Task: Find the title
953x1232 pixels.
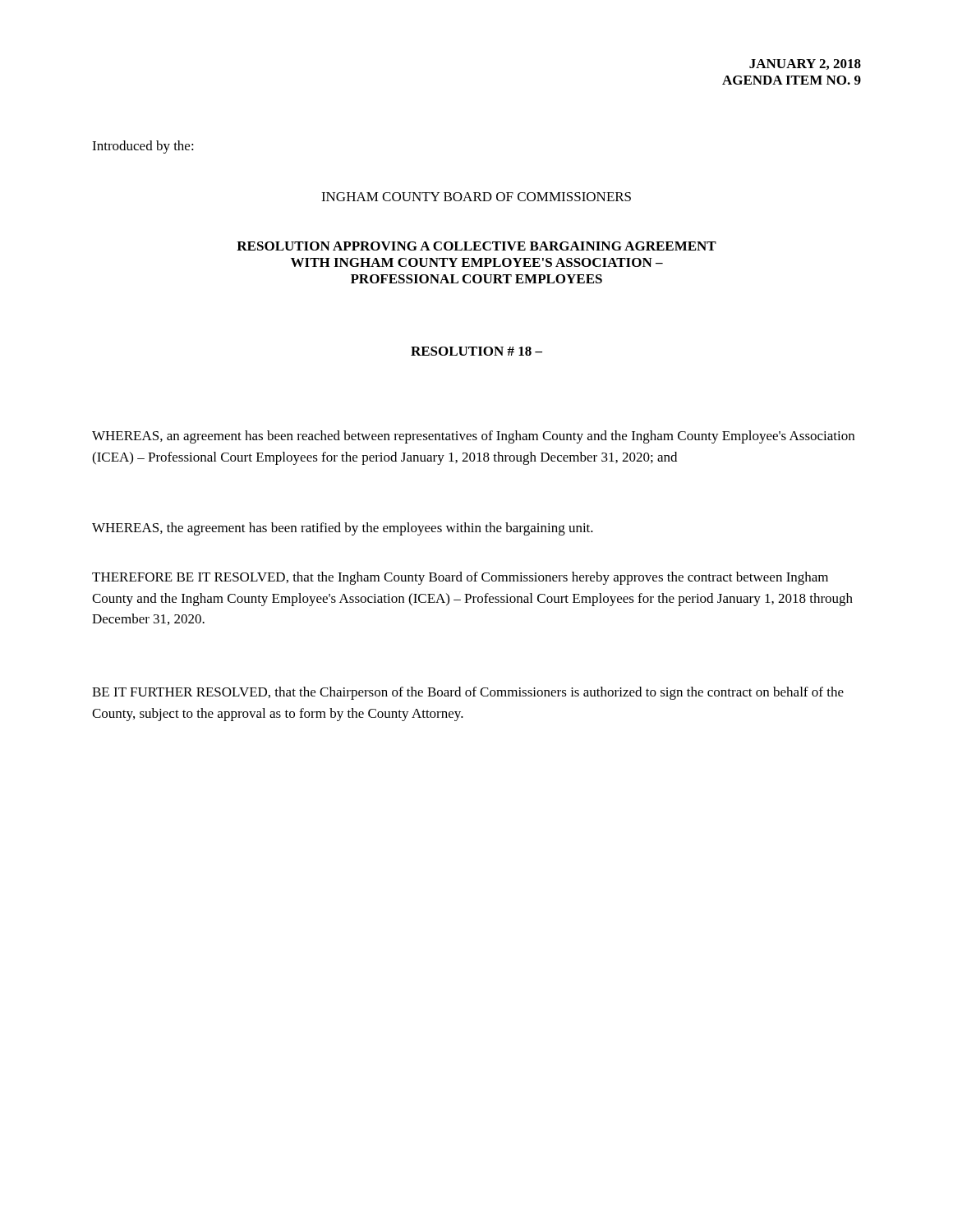Action: click(476, 197)
